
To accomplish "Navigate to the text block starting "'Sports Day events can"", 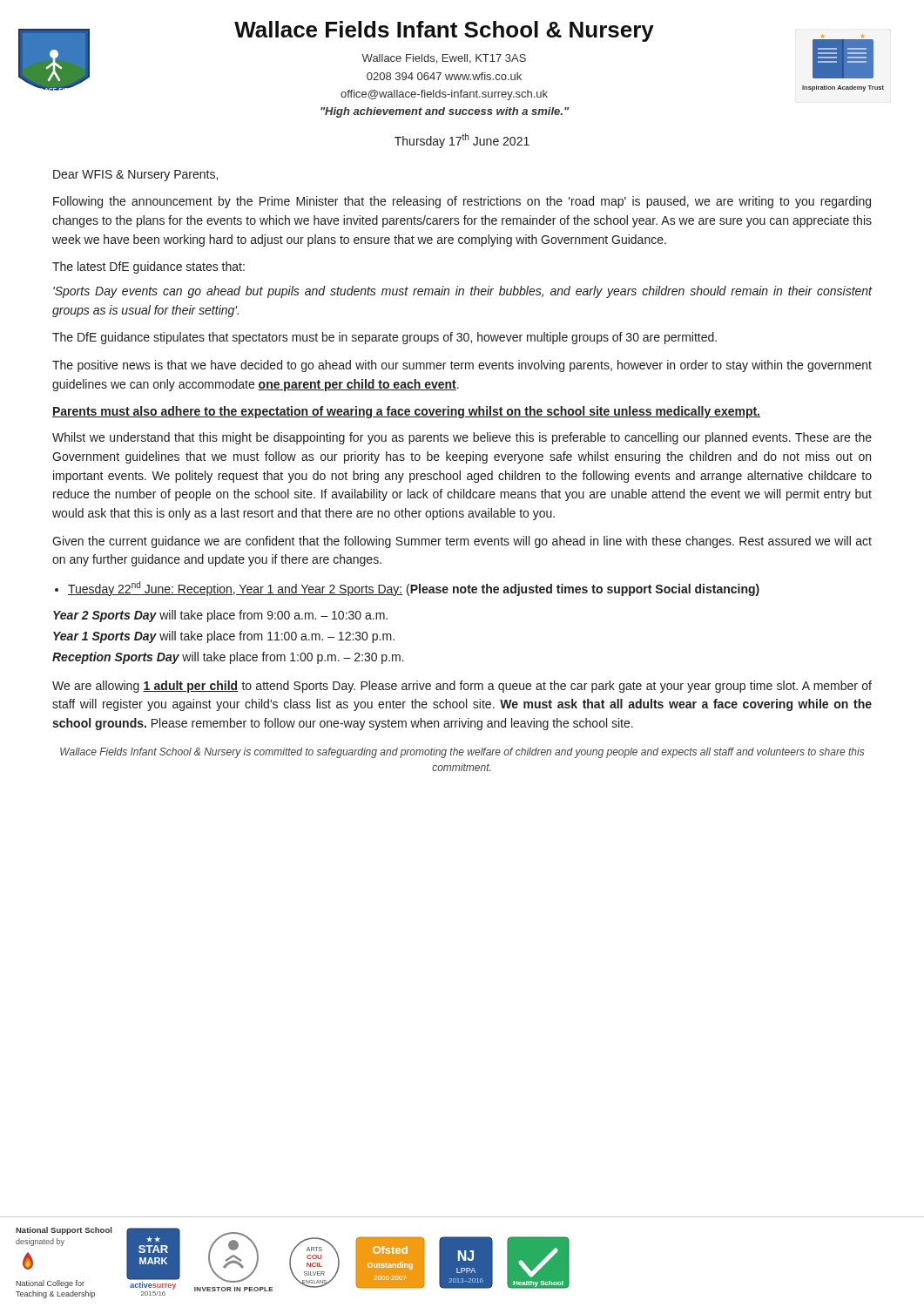I will 462,301.
